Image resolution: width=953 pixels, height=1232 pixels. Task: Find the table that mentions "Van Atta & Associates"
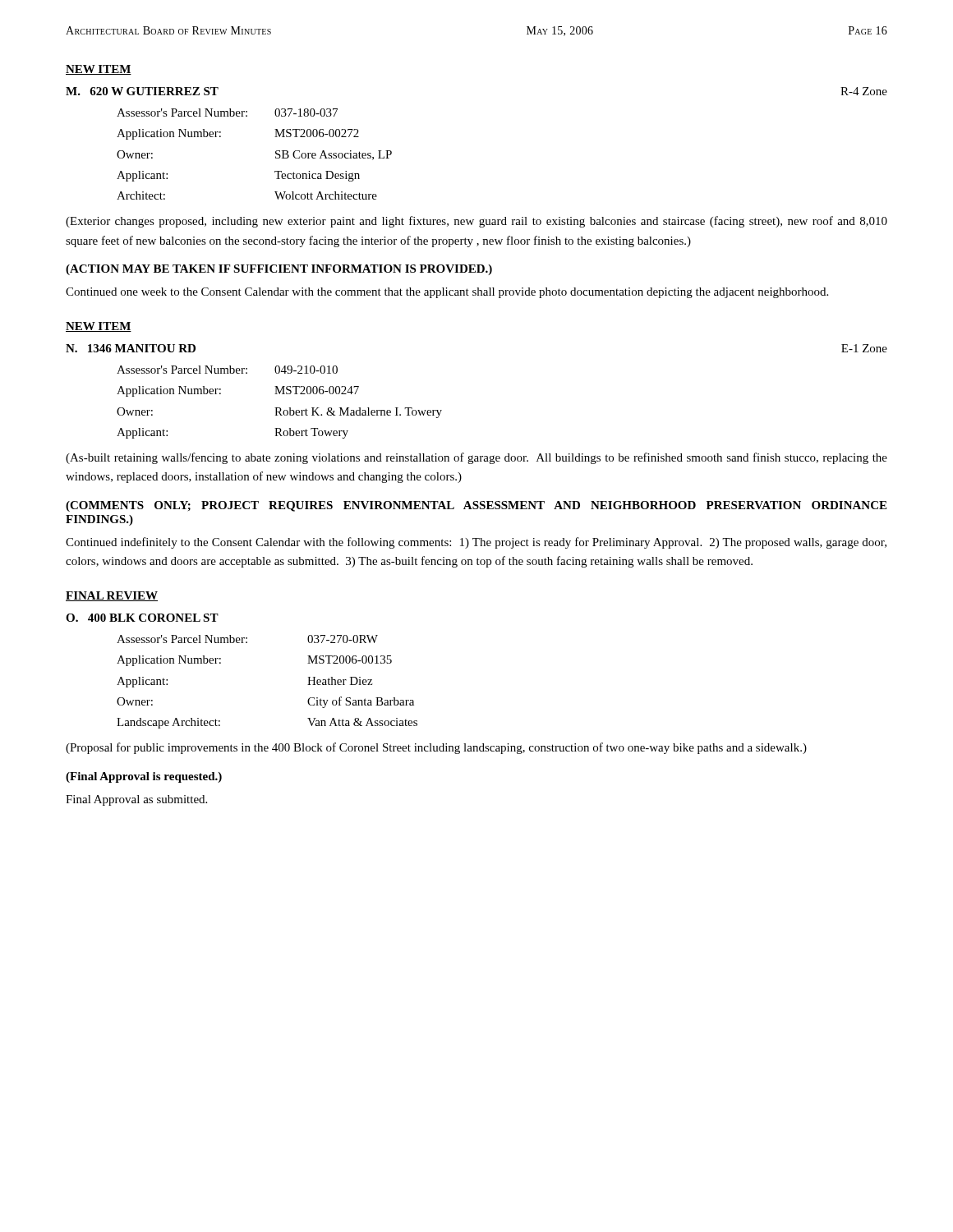476,681
